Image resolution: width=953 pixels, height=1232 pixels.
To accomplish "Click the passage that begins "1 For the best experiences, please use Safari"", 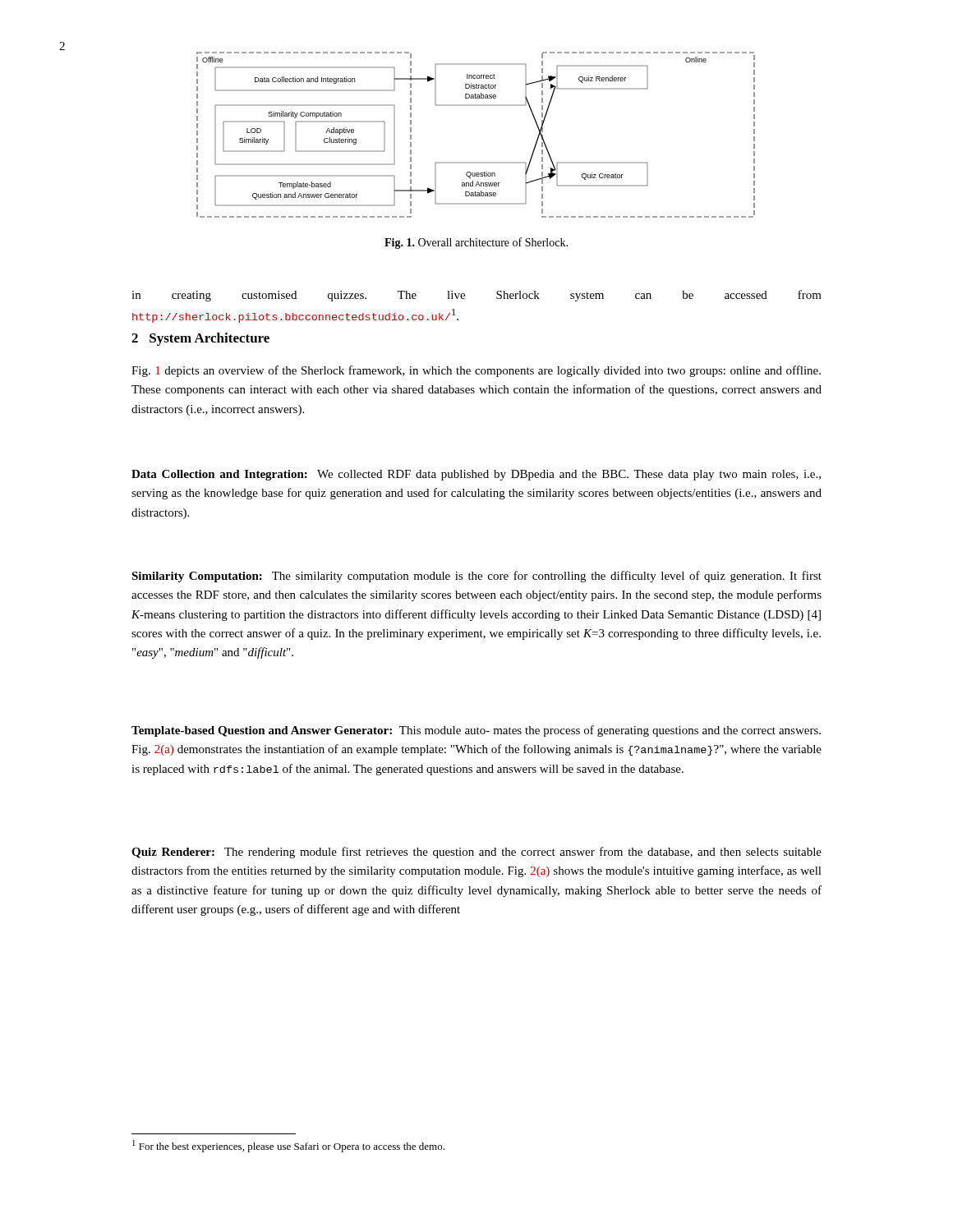I will pos(288,1143).
